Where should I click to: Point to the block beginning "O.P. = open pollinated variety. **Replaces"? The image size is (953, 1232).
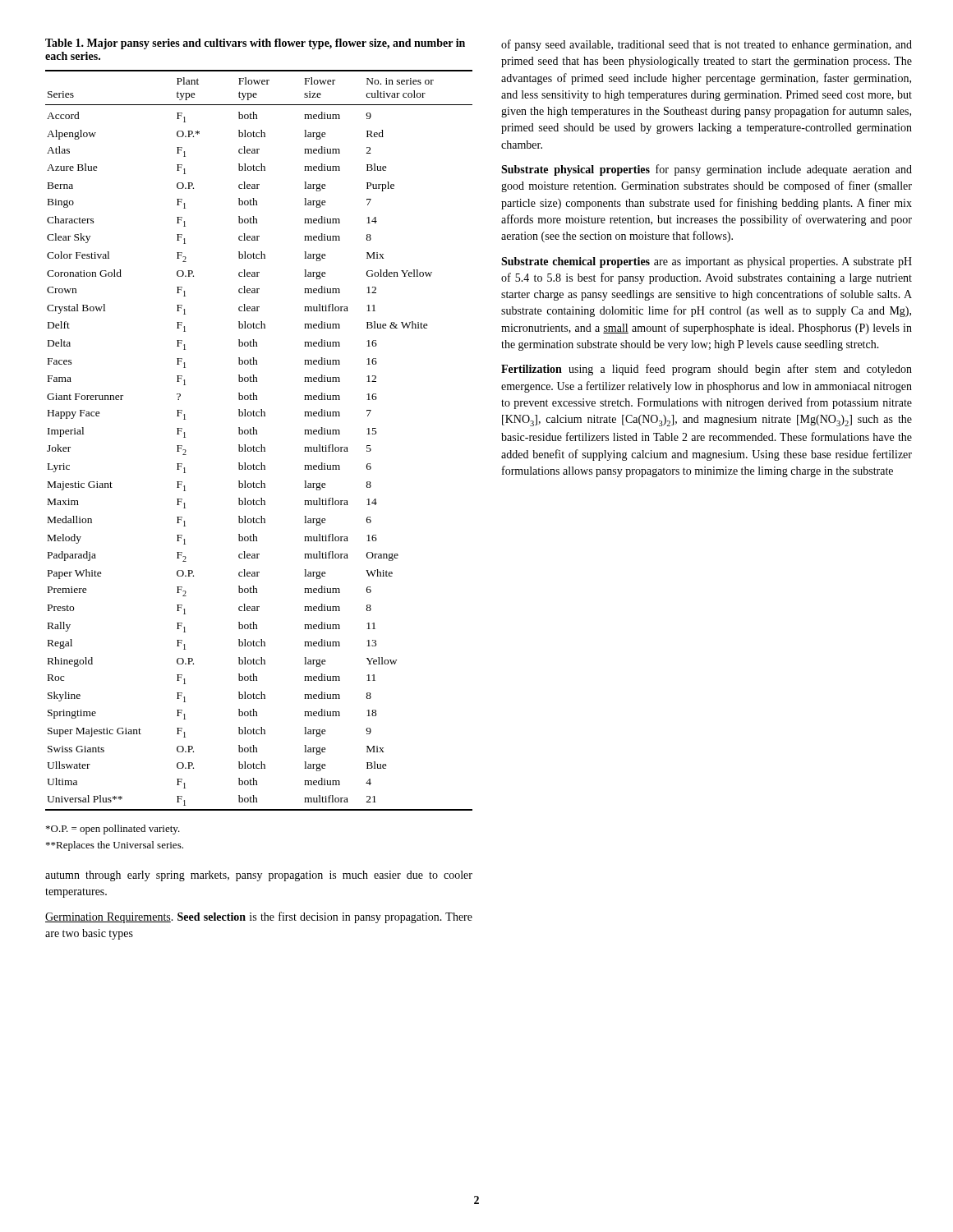[113, 830]
